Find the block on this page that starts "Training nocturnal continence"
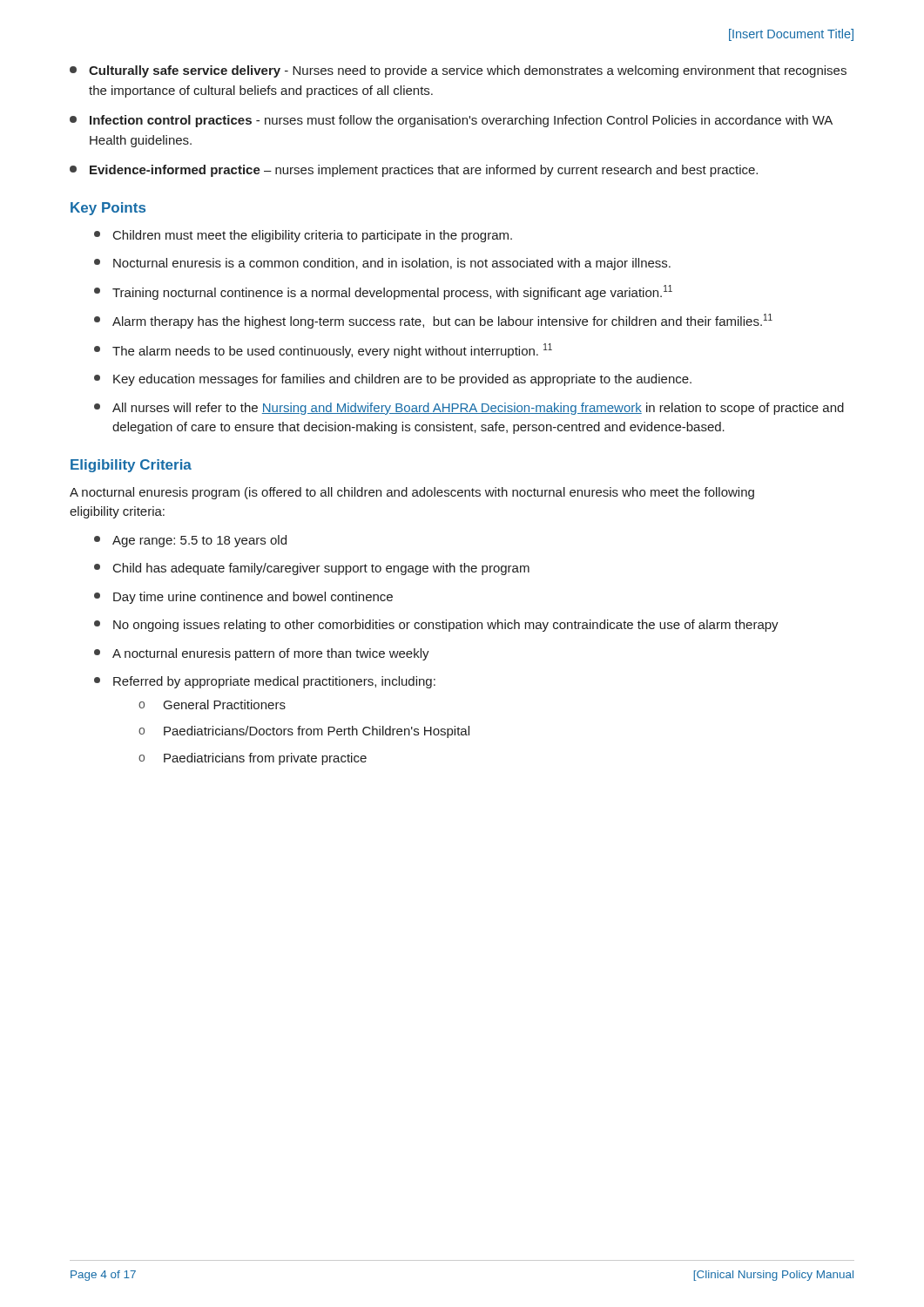The height and width of the screenshot is (1307, 924). tap(383, 292)
